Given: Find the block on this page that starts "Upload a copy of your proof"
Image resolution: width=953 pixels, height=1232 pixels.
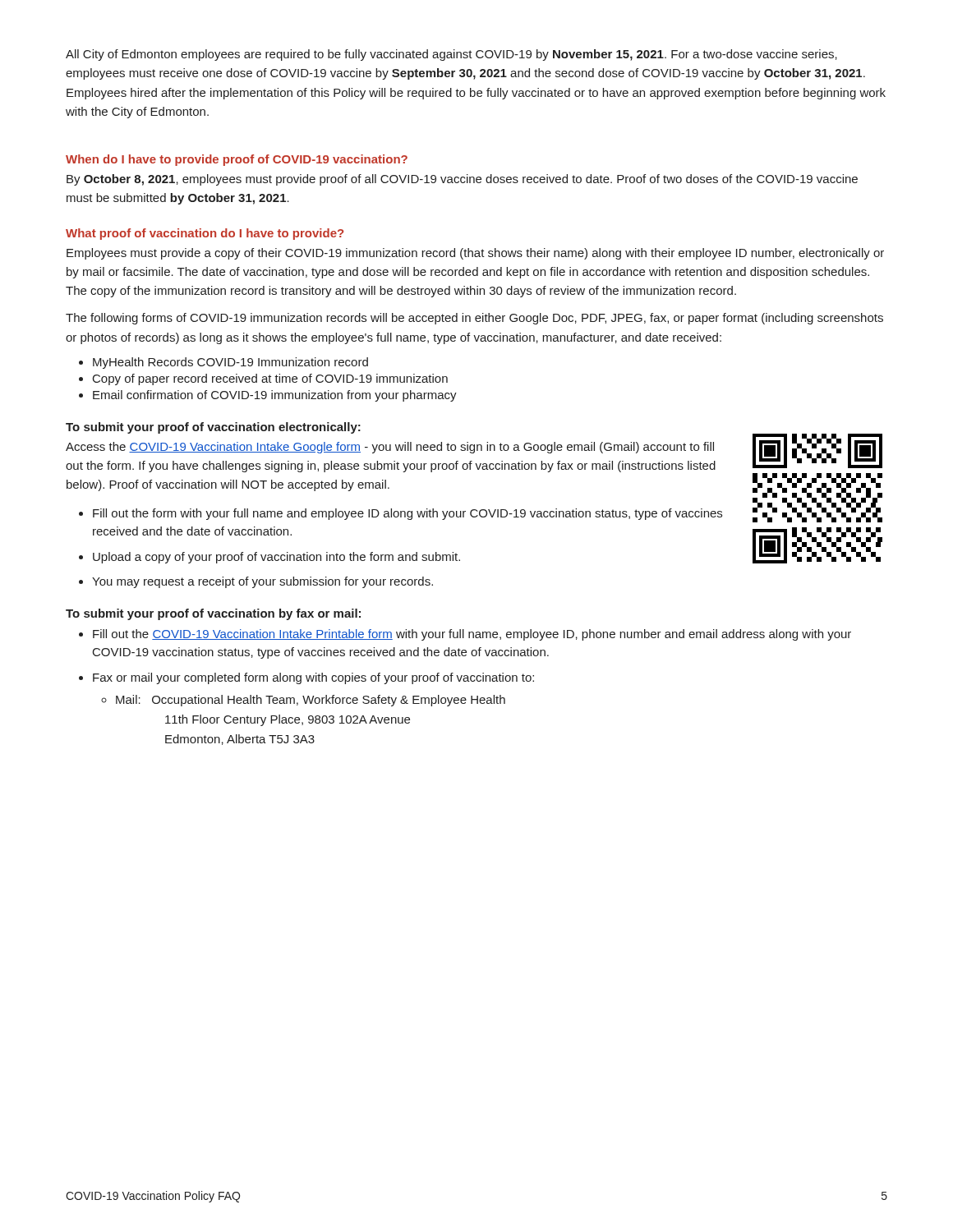Looking at the screenshot, I should 277,556.
